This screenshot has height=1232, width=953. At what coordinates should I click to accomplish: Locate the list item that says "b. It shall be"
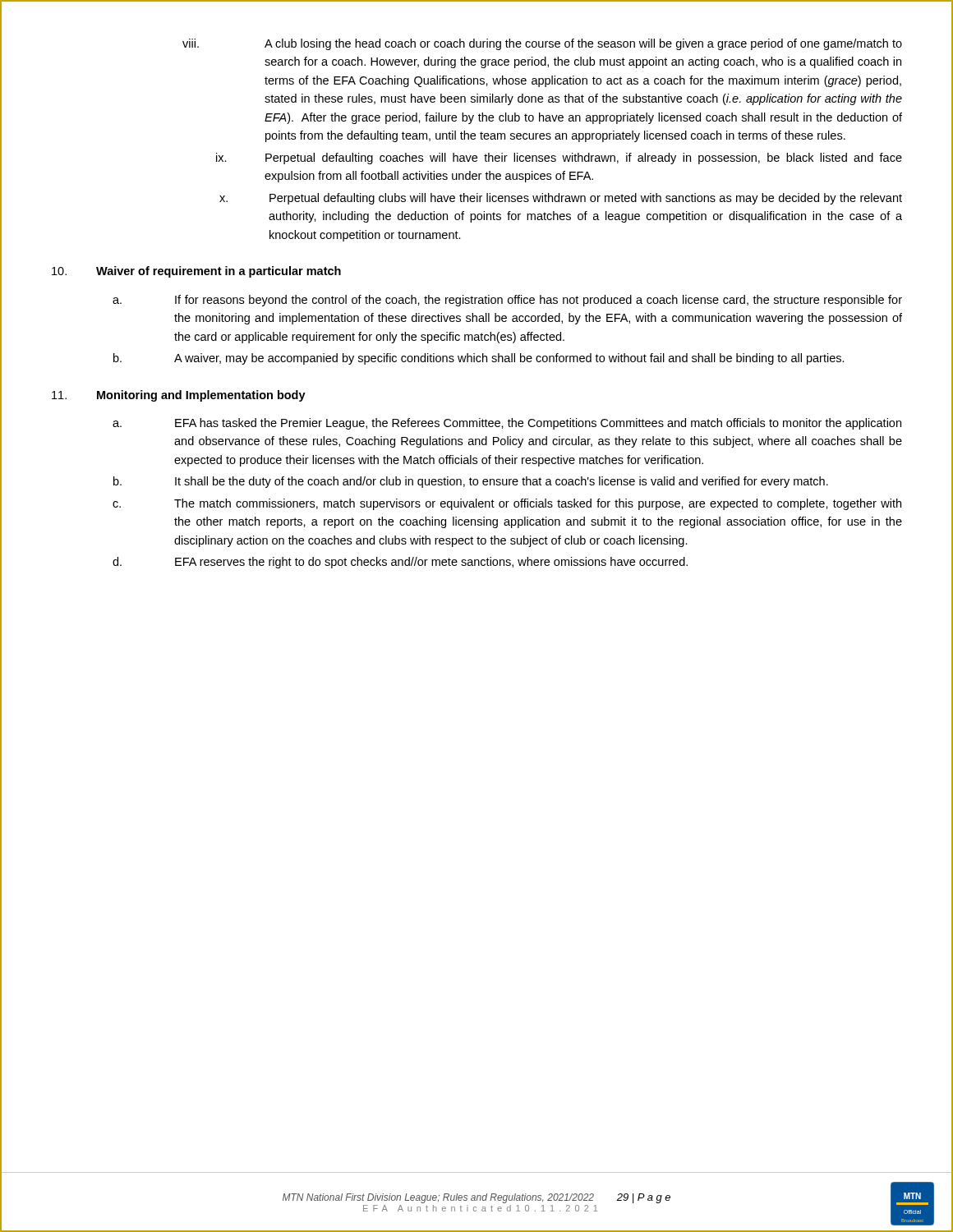tap(476, 482)
